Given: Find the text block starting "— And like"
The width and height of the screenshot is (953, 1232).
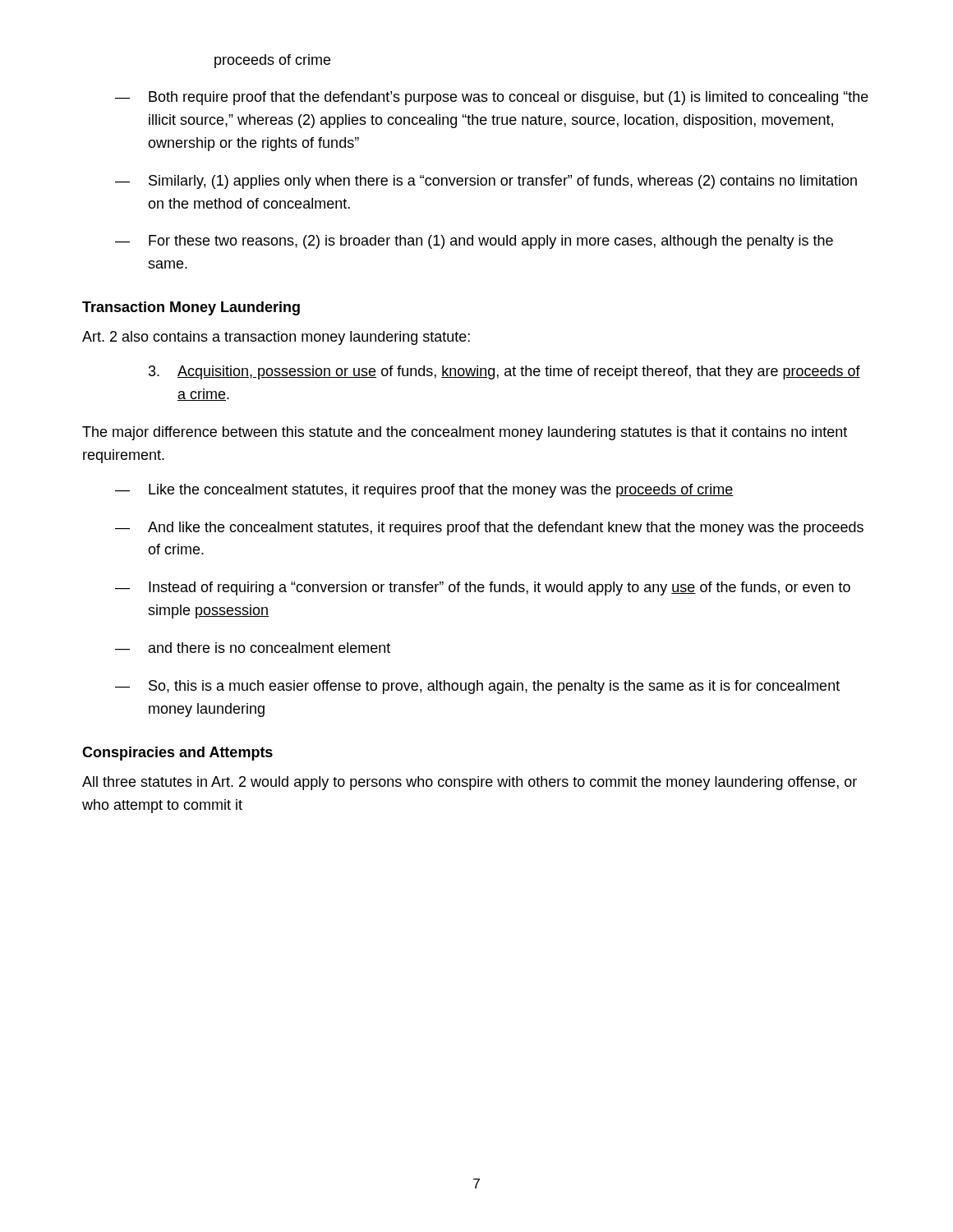Looking at the screenshot, I should (493, 539).
